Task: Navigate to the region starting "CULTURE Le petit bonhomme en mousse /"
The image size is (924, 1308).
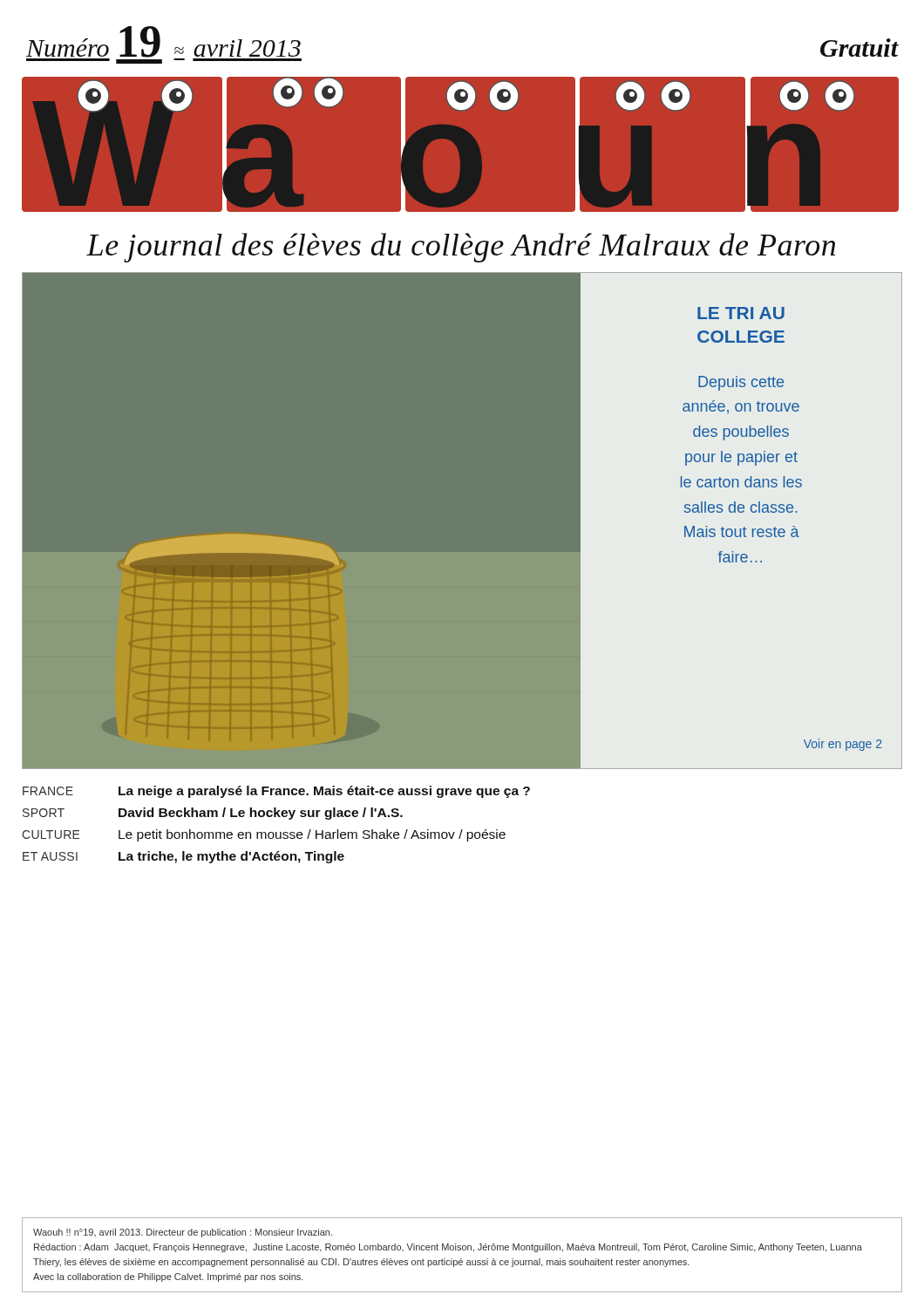Action: coord(462,835)
